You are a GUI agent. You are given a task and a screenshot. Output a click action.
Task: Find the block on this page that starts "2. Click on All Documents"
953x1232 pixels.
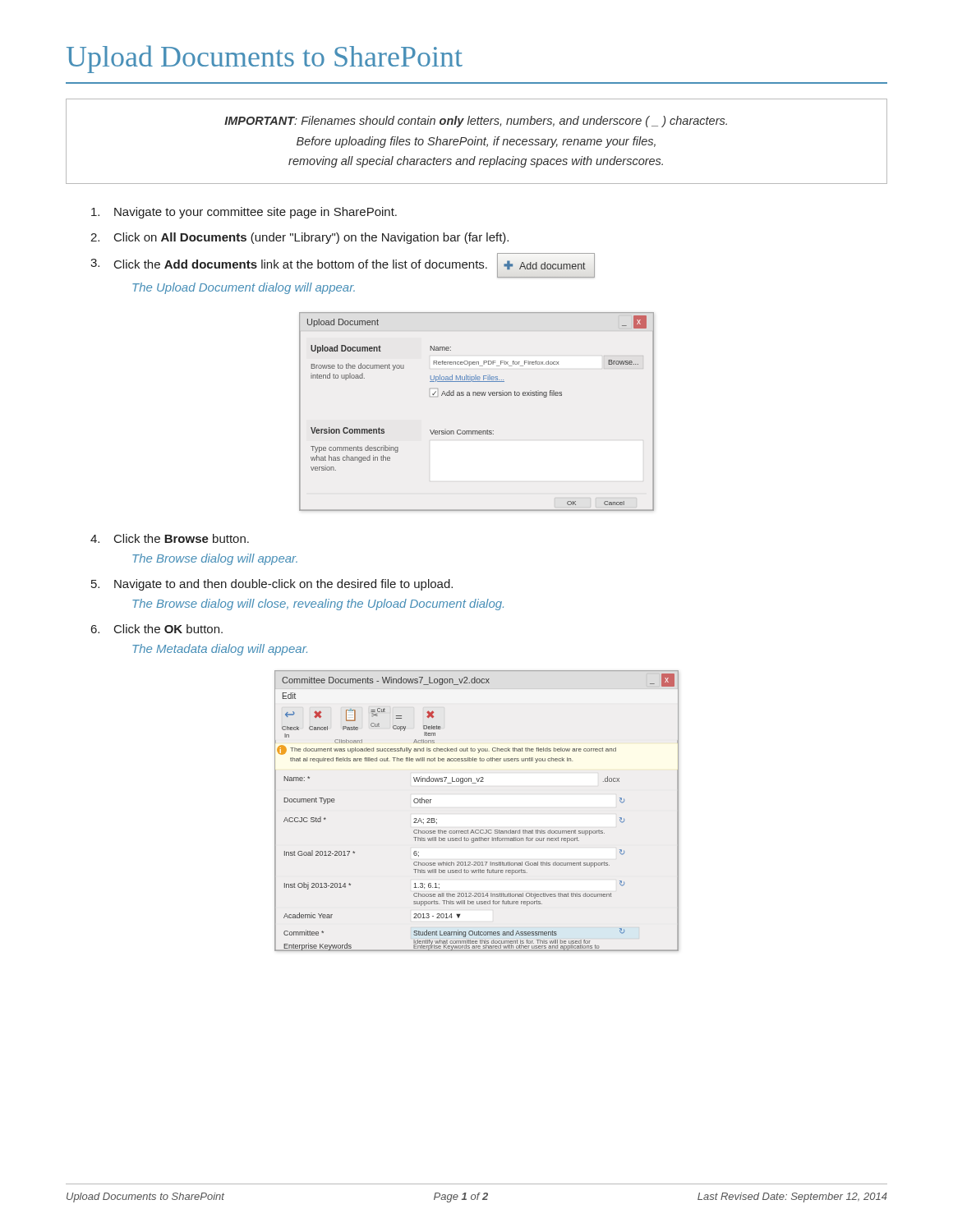click(x=489, y=237)
